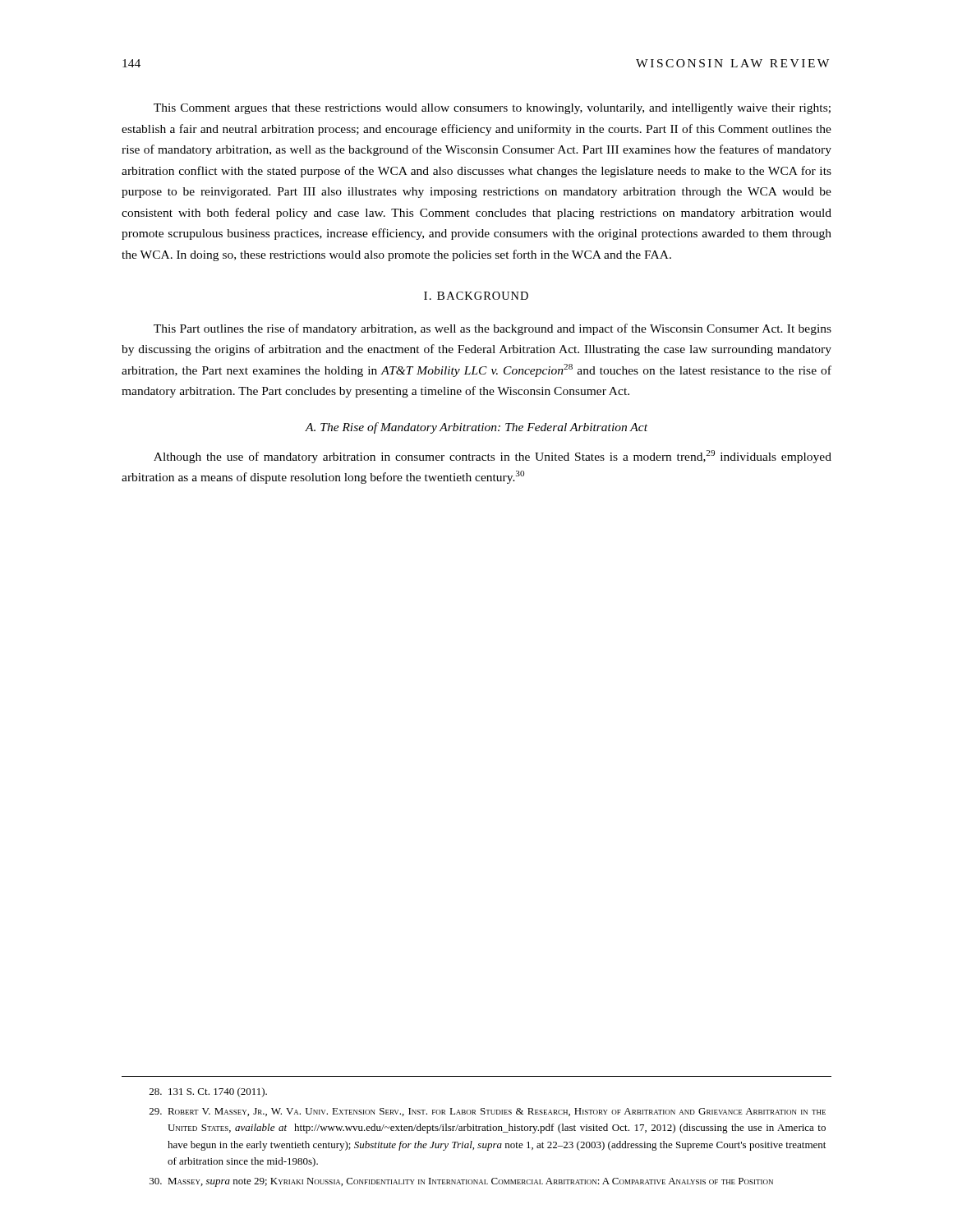Click the passage that begins "131 S. Ct. 1740"
Viewport: 953px width, 1232px height.
208,1092
